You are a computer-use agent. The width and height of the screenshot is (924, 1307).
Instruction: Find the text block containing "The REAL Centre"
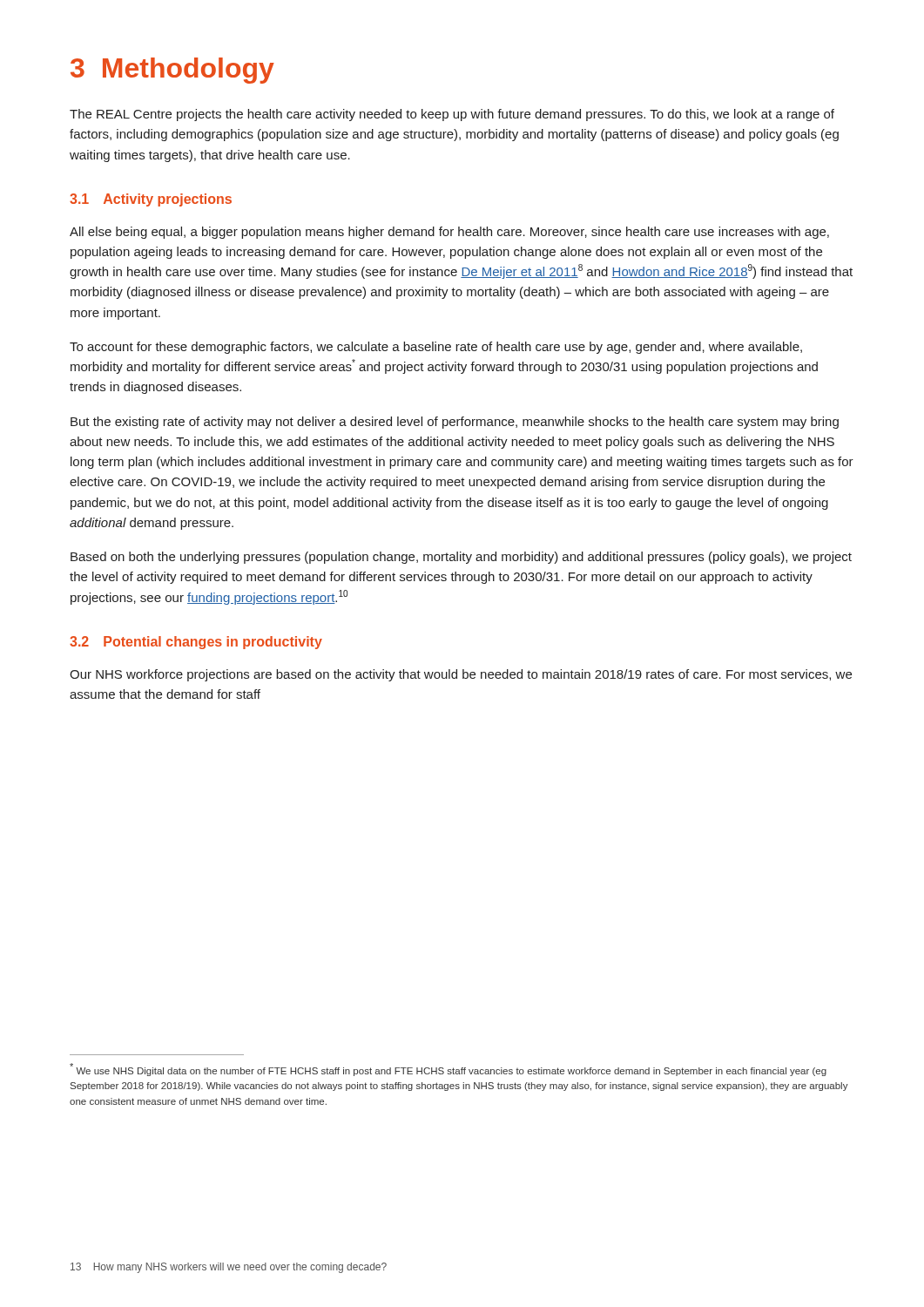coord(462,134)
